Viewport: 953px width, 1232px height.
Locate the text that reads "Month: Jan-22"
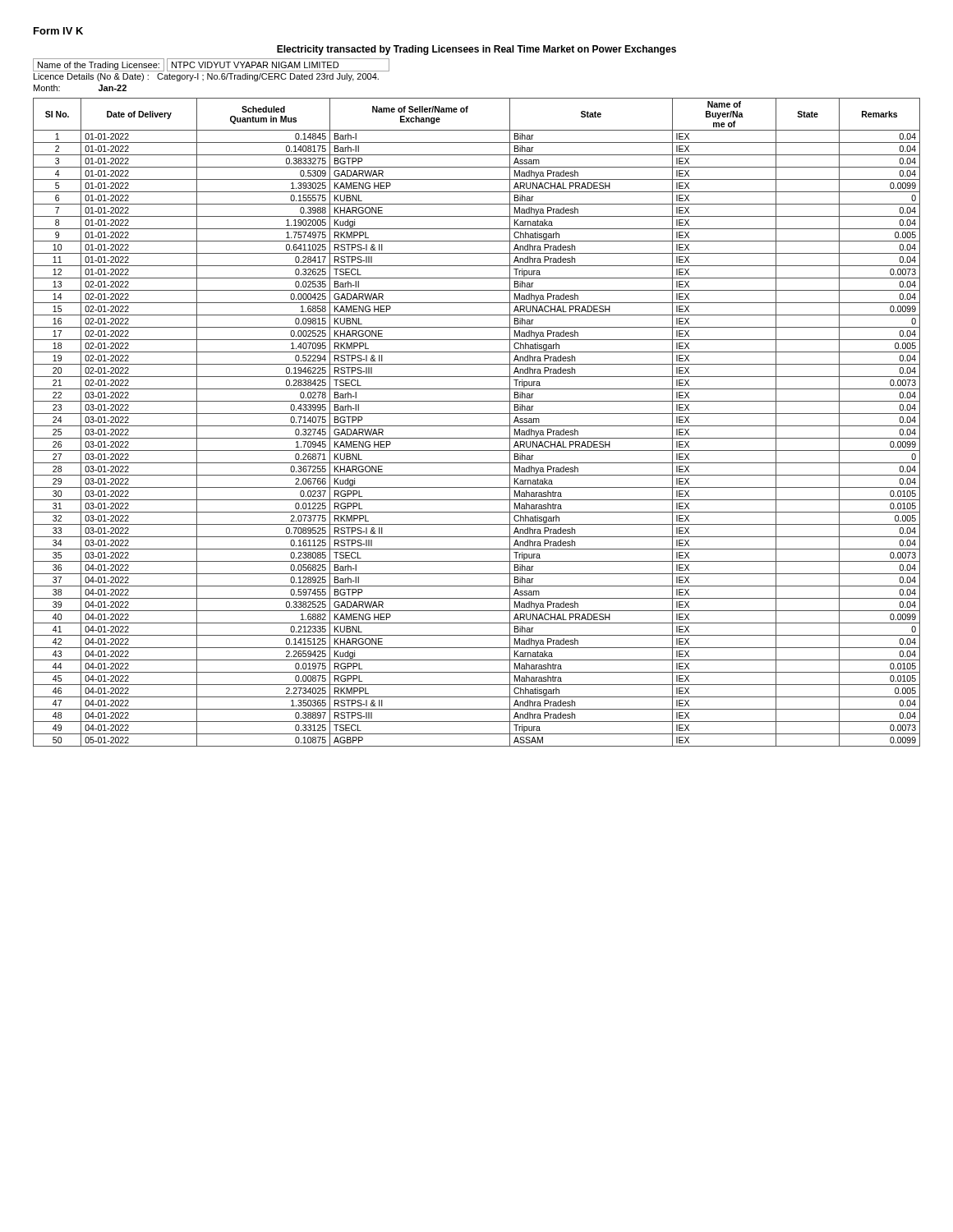point(80,88)
